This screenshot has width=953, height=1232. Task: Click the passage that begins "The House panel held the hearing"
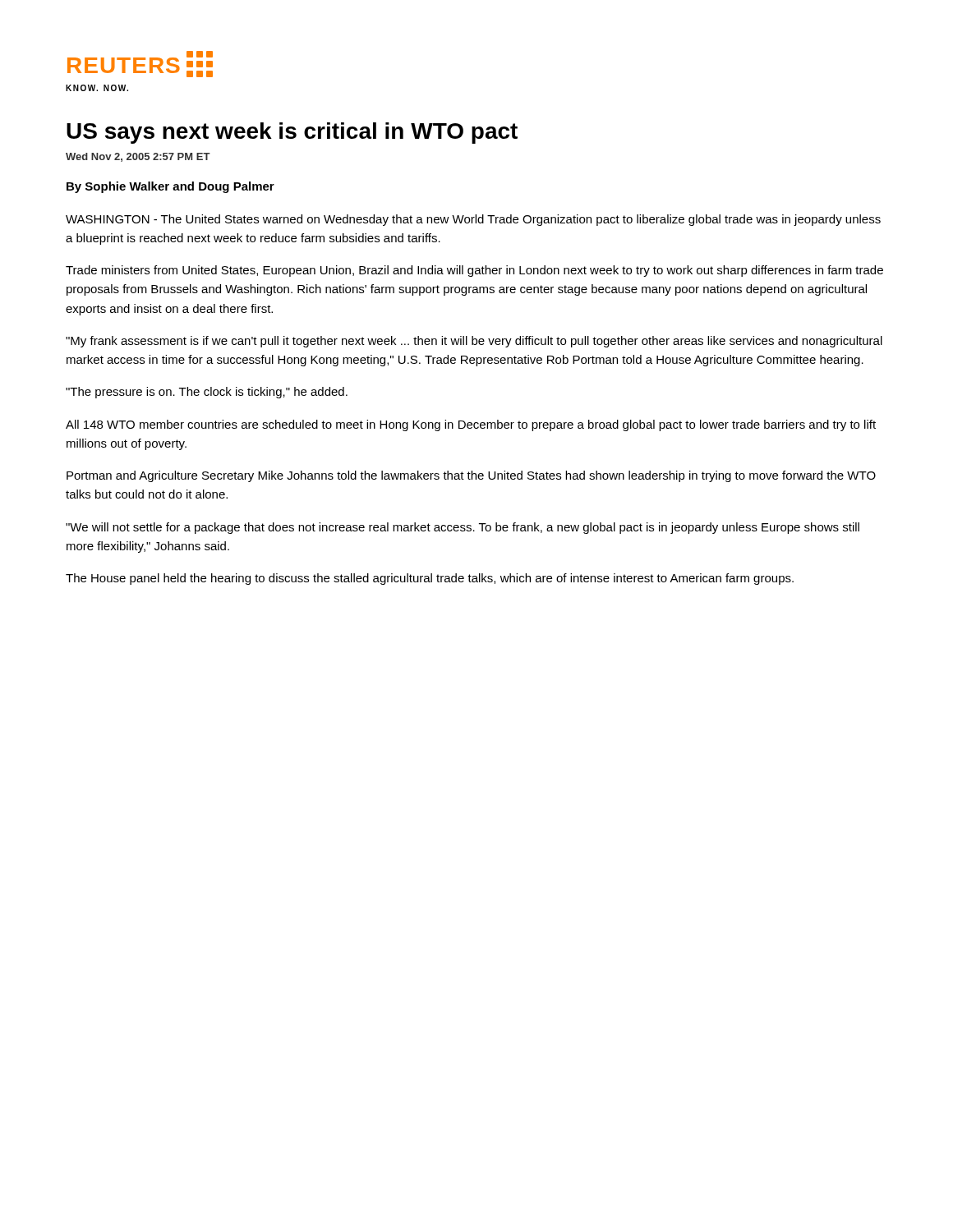pyautogui.click(x=476, y=578)
